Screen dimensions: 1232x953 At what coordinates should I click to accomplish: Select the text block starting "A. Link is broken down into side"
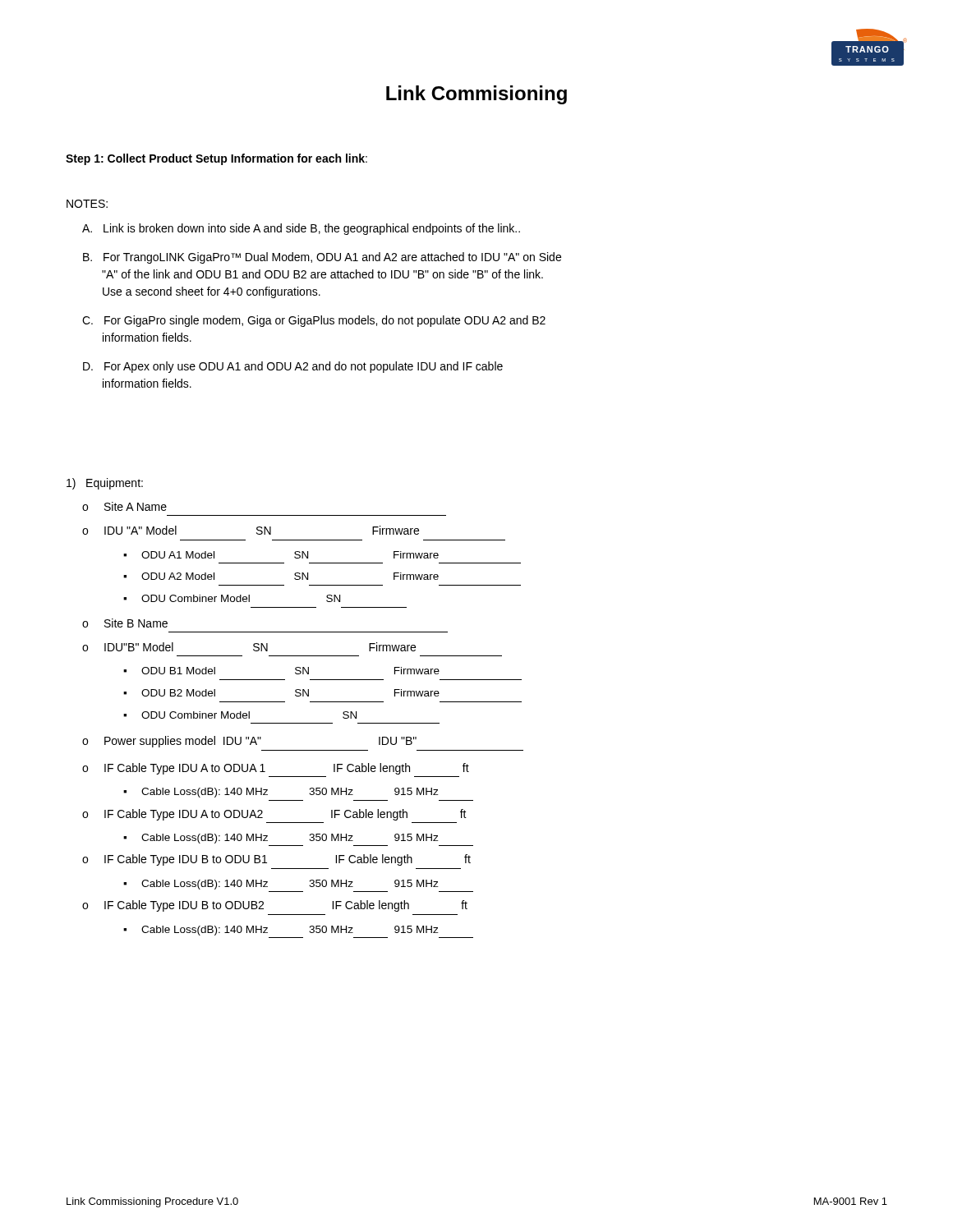(x=302, y=228)
